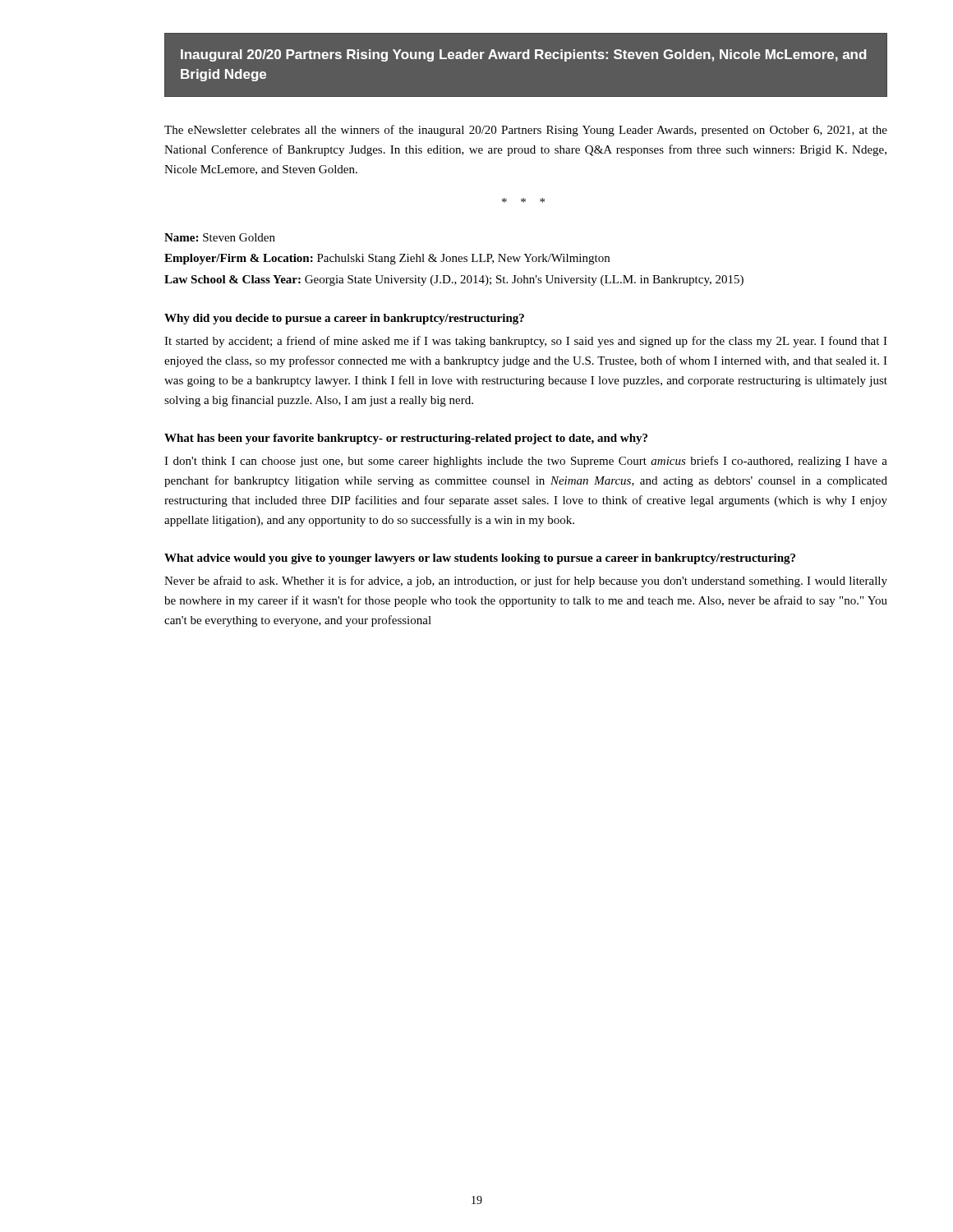This screenshot has height=1232, width=953.
Task: Locate the block of text that opens with "The eNewsletter celebrates all the"
Action: (x=526, y=149)
